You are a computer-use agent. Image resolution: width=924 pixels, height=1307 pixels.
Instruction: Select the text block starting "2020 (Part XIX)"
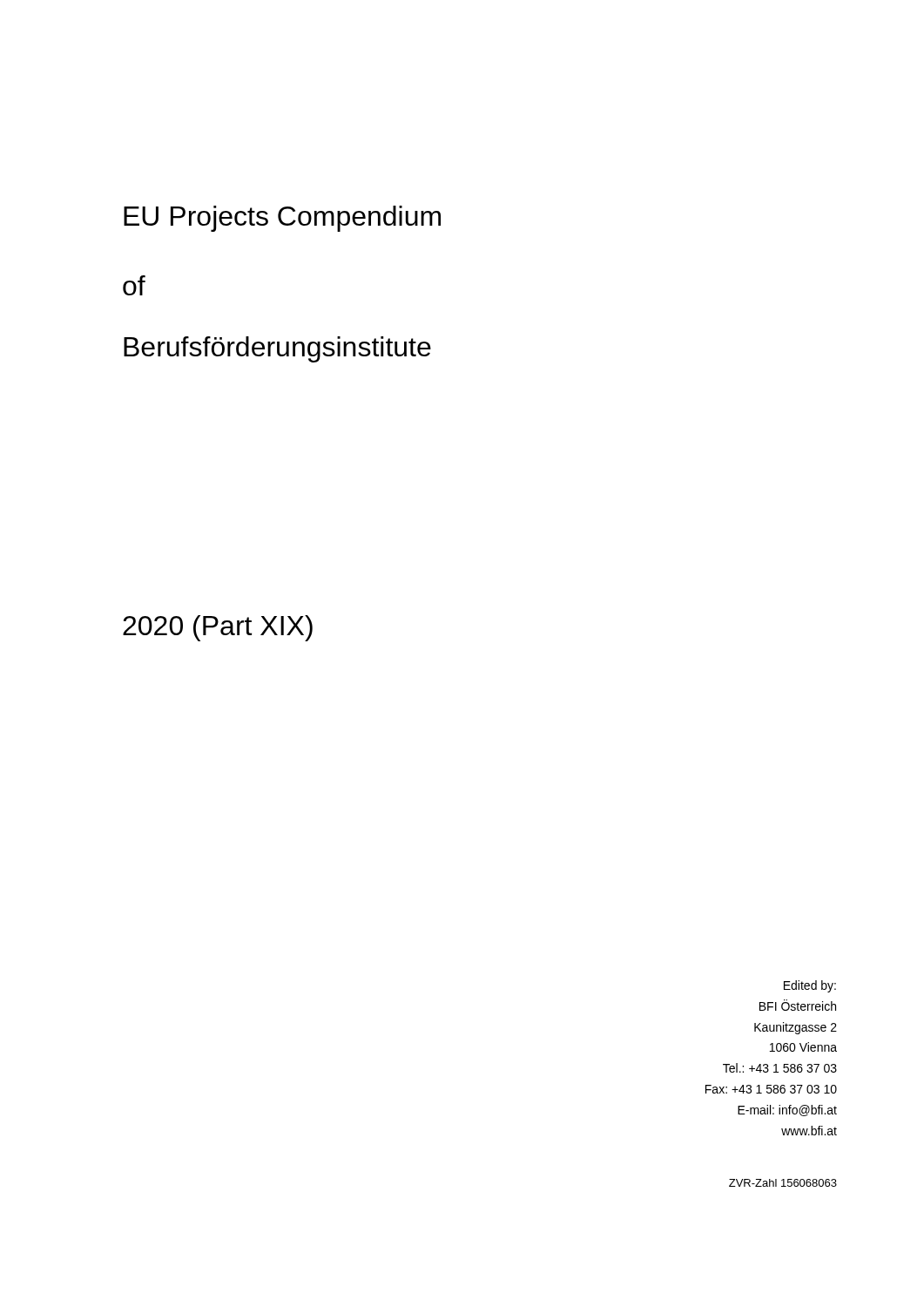click(x=218, y=626)
